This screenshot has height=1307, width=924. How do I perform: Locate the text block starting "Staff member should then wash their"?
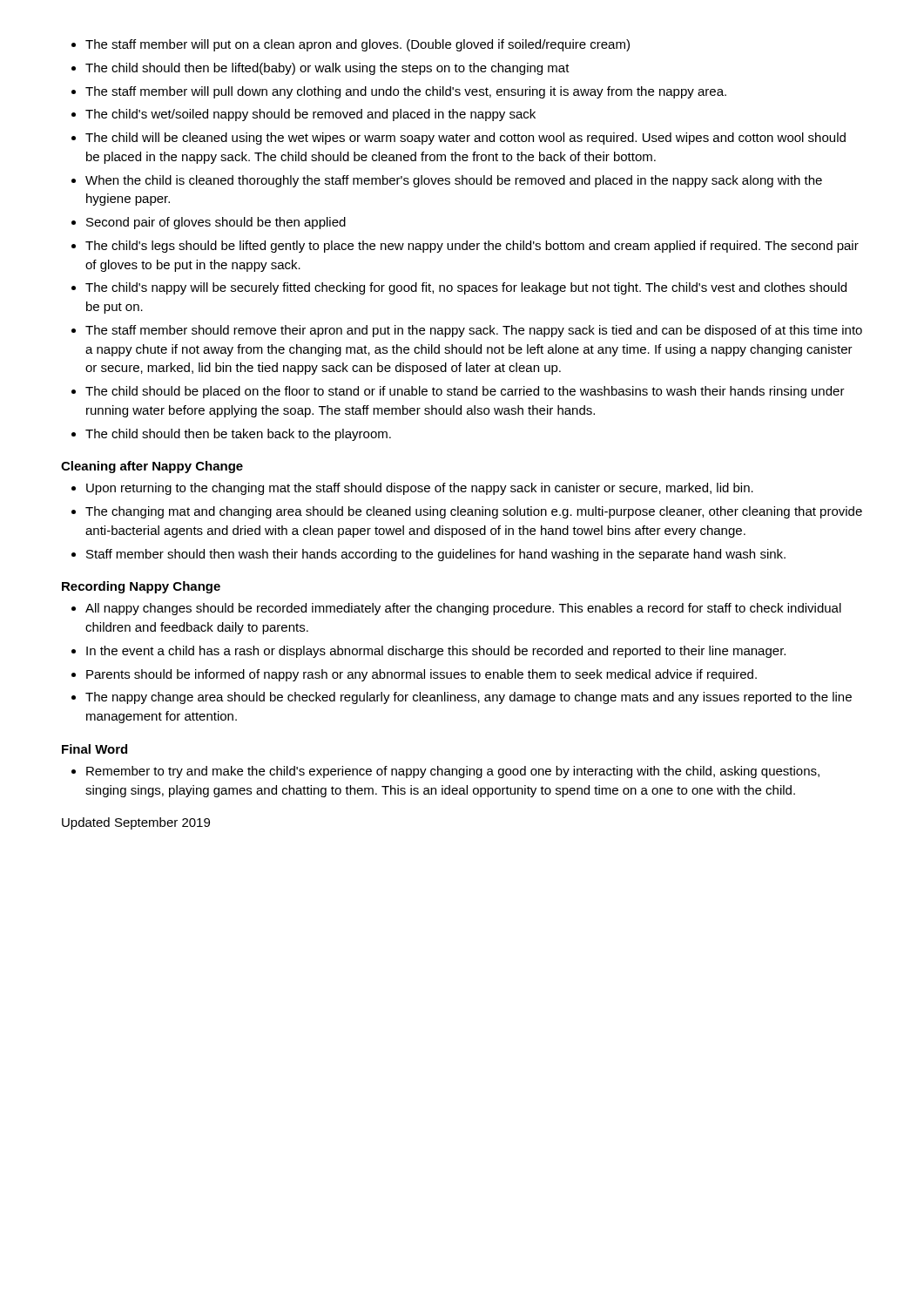(x=474, y=554)
